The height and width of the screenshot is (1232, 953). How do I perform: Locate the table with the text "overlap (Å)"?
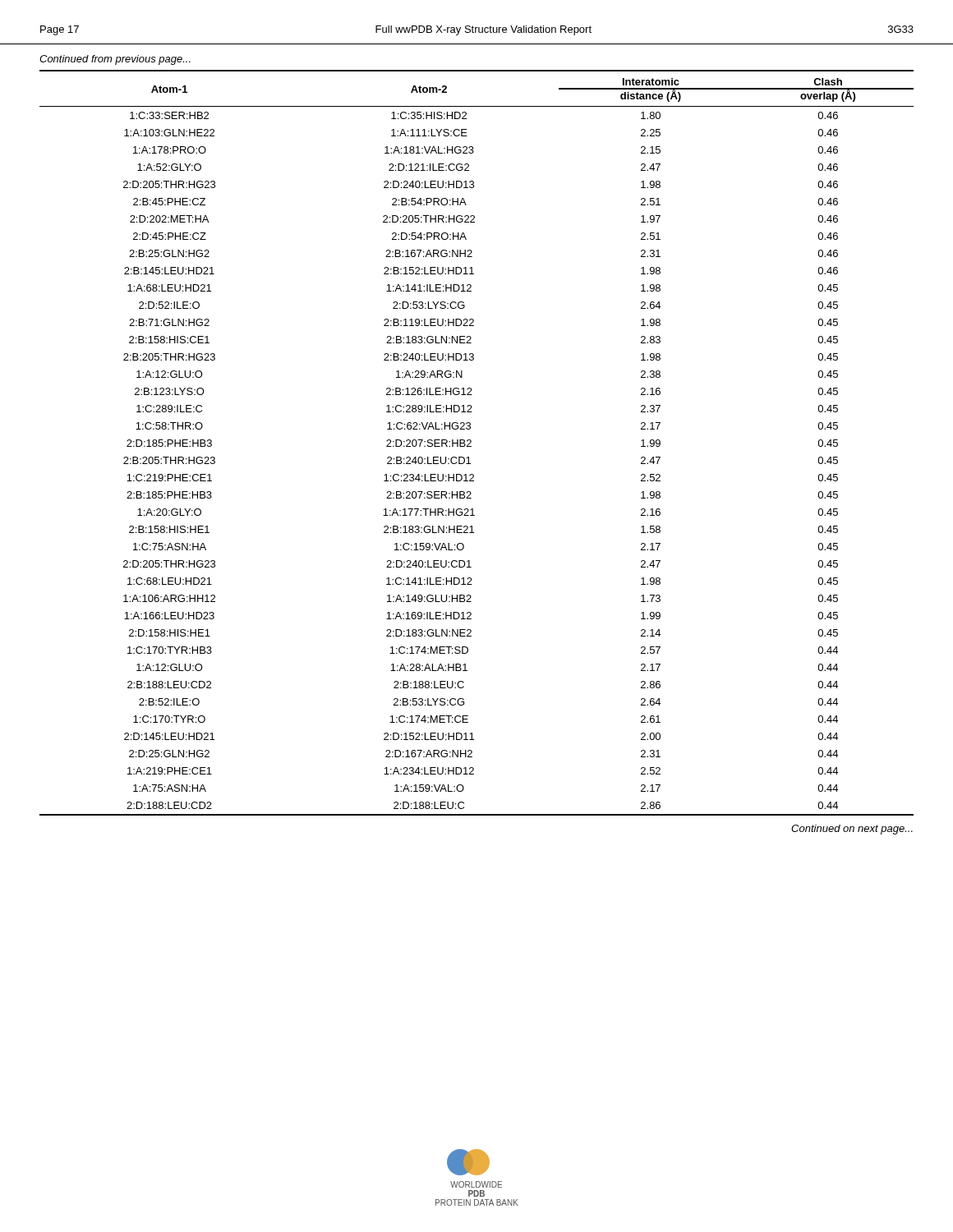point(476,443)
